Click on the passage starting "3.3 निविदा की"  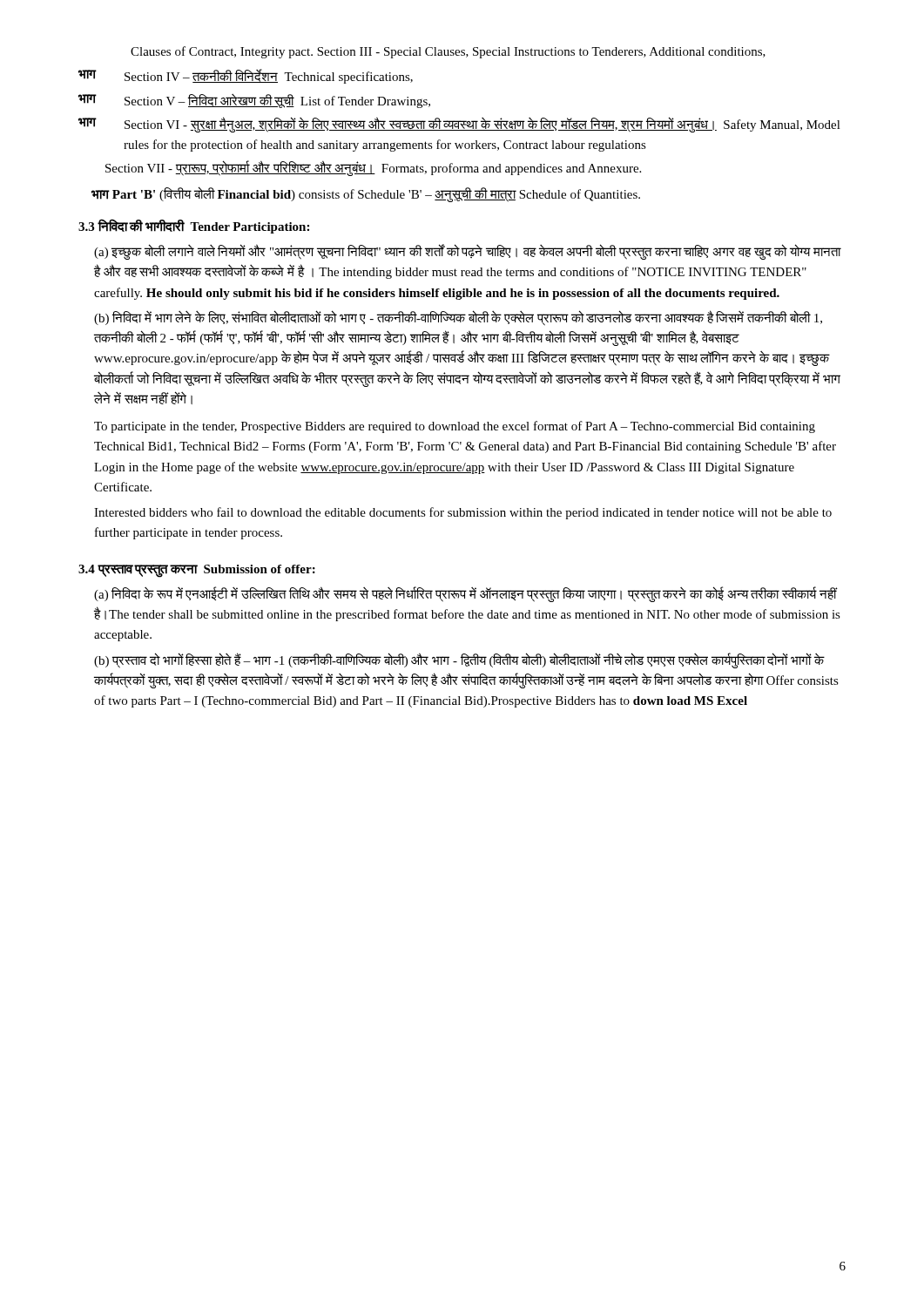(194, 226)
